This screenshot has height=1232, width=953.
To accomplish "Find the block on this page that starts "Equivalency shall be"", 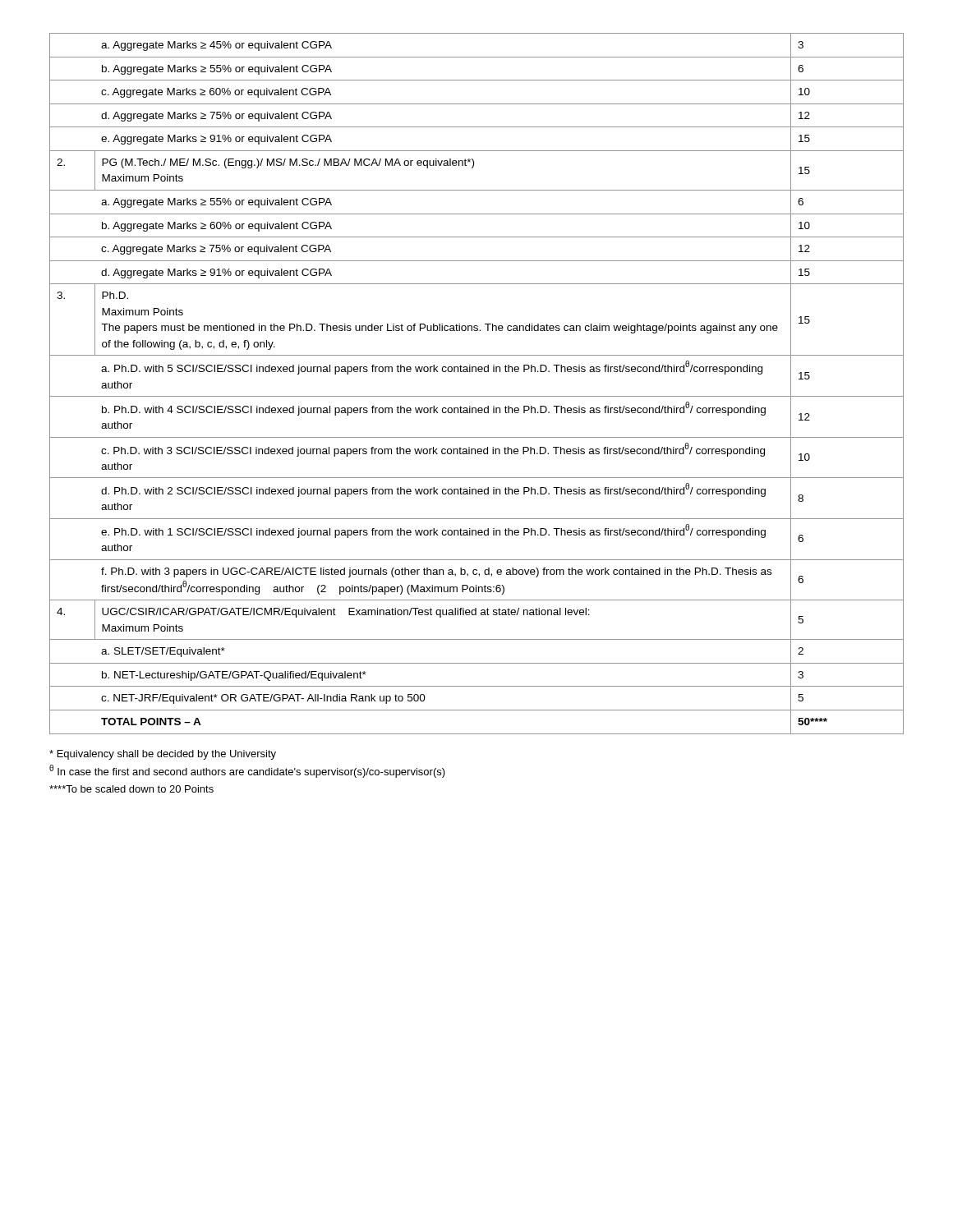I will click(163, 753).
